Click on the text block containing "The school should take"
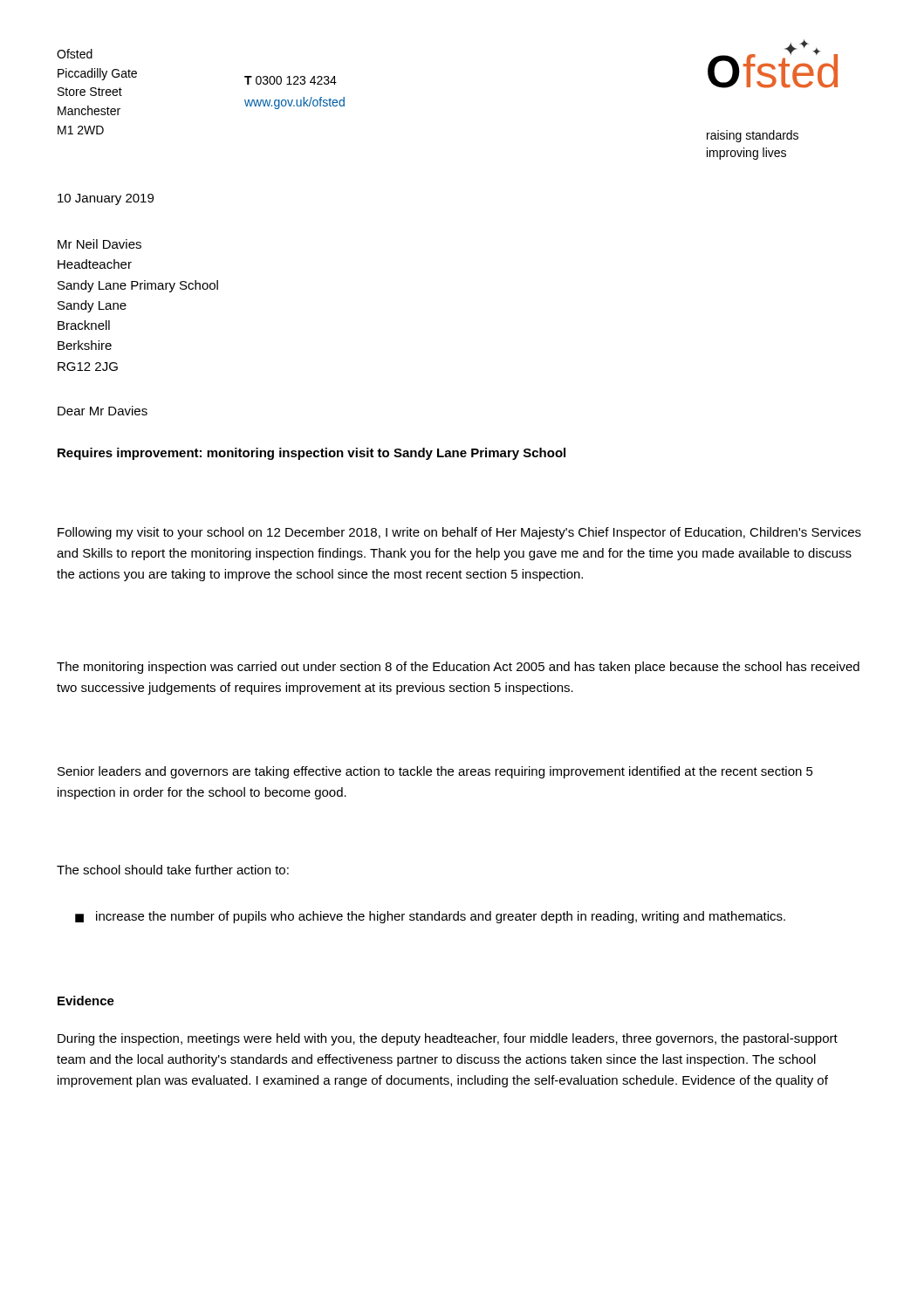 pyautogui.click(x=173, y=870)
